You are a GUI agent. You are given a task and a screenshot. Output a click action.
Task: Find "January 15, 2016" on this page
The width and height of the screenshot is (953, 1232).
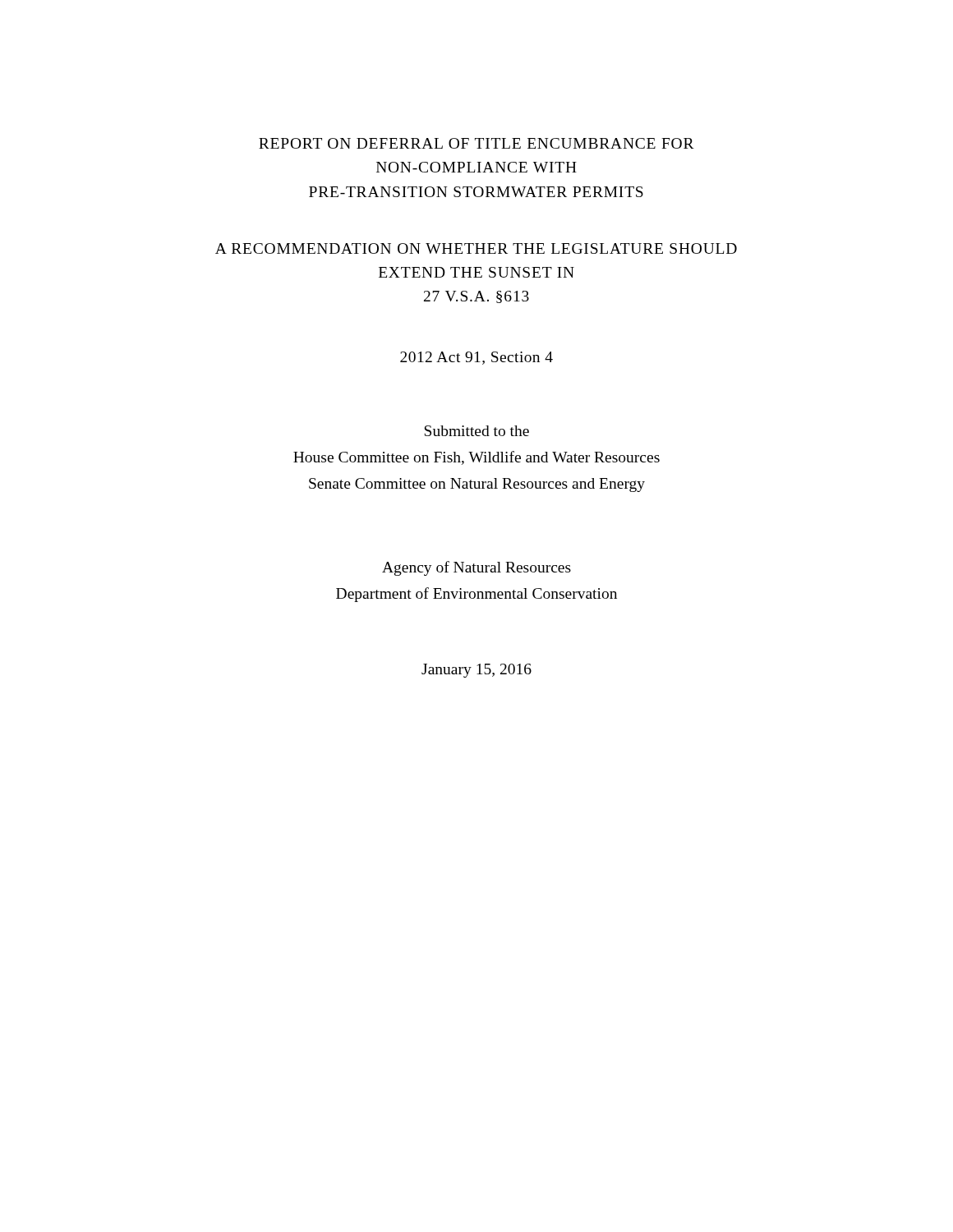[x=476, y=669]
